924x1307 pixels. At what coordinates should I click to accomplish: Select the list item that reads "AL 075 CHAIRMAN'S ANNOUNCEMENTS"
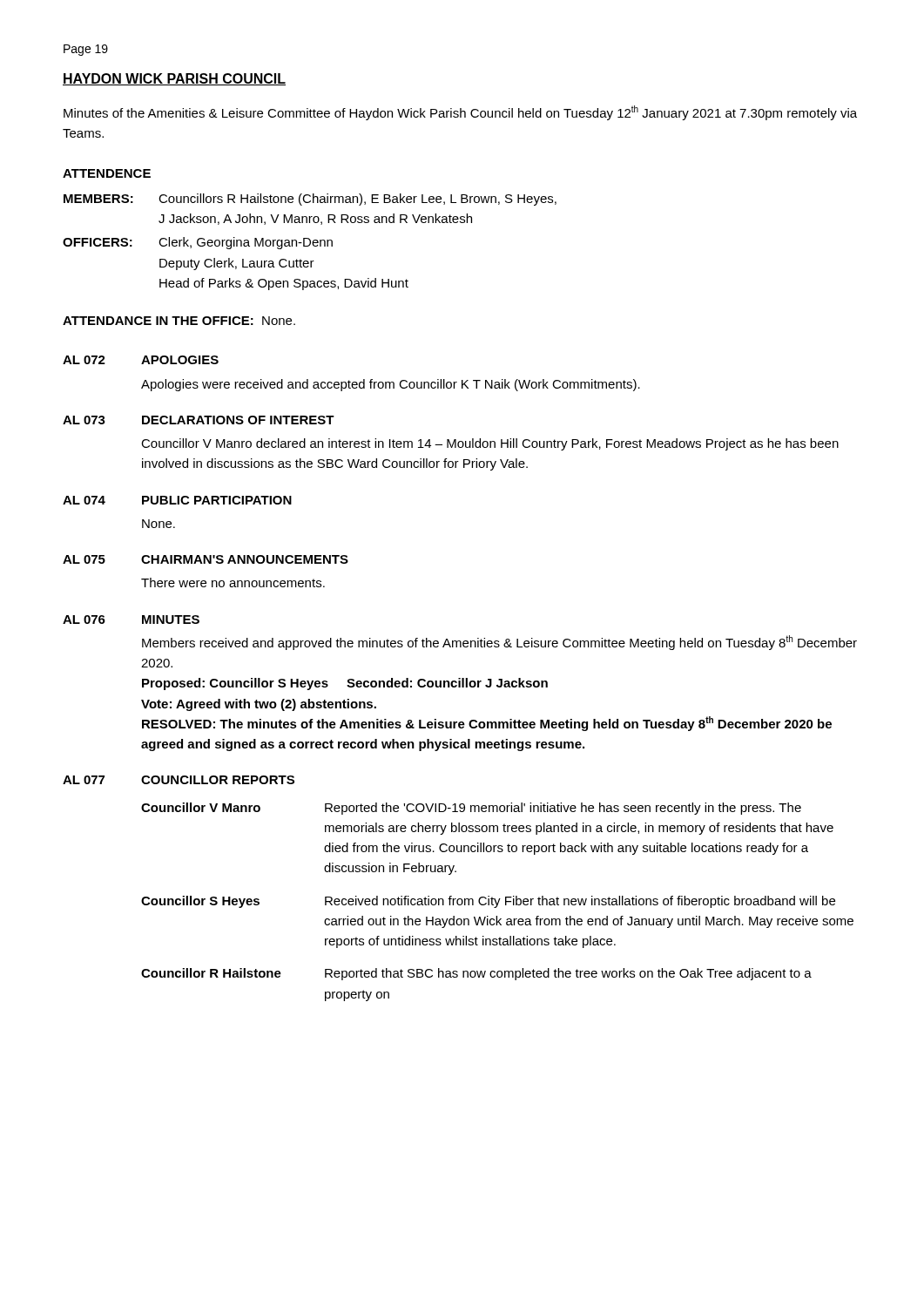[x=206, y=559]
